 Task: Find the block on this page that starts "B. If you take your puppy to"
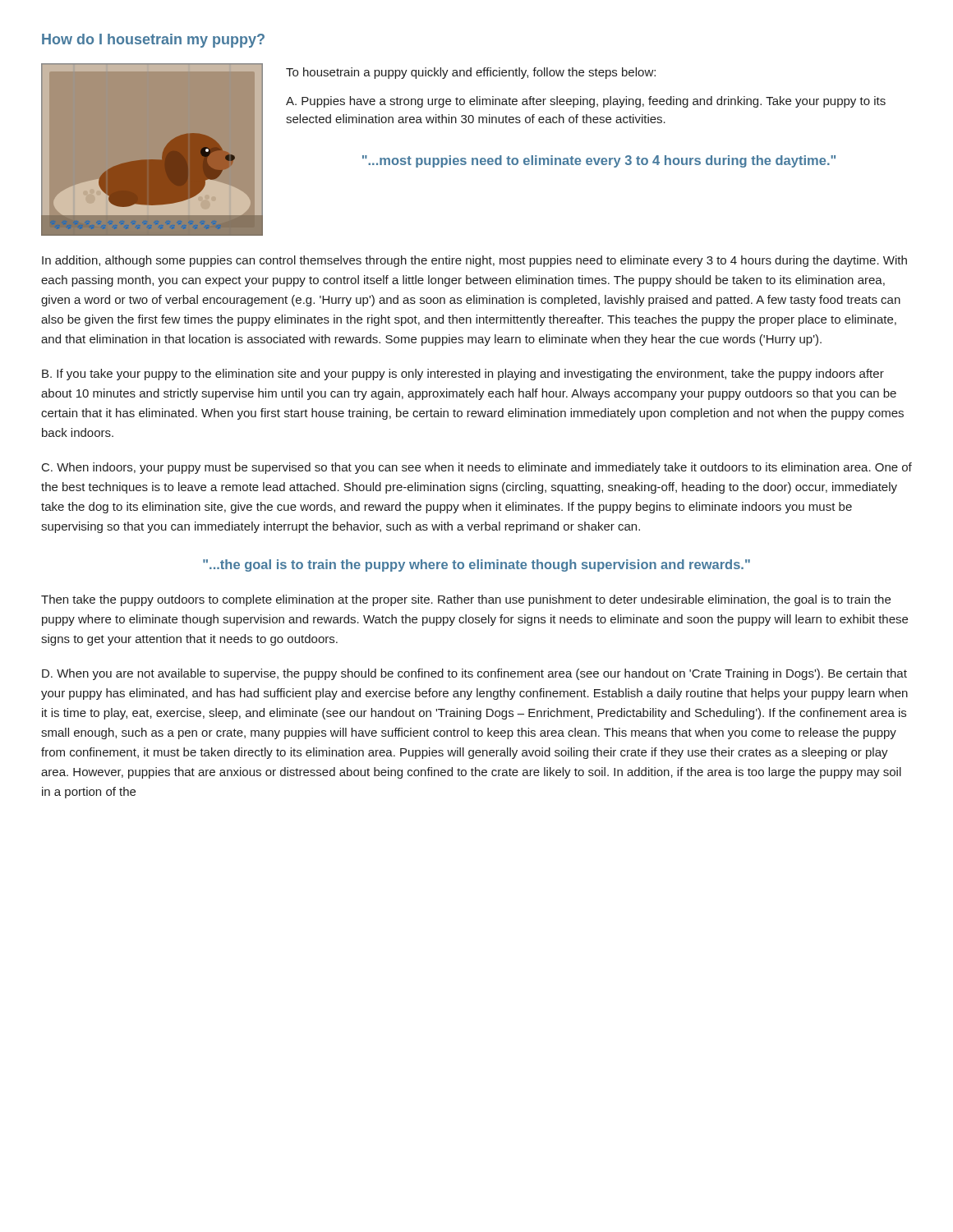(473, 403)
